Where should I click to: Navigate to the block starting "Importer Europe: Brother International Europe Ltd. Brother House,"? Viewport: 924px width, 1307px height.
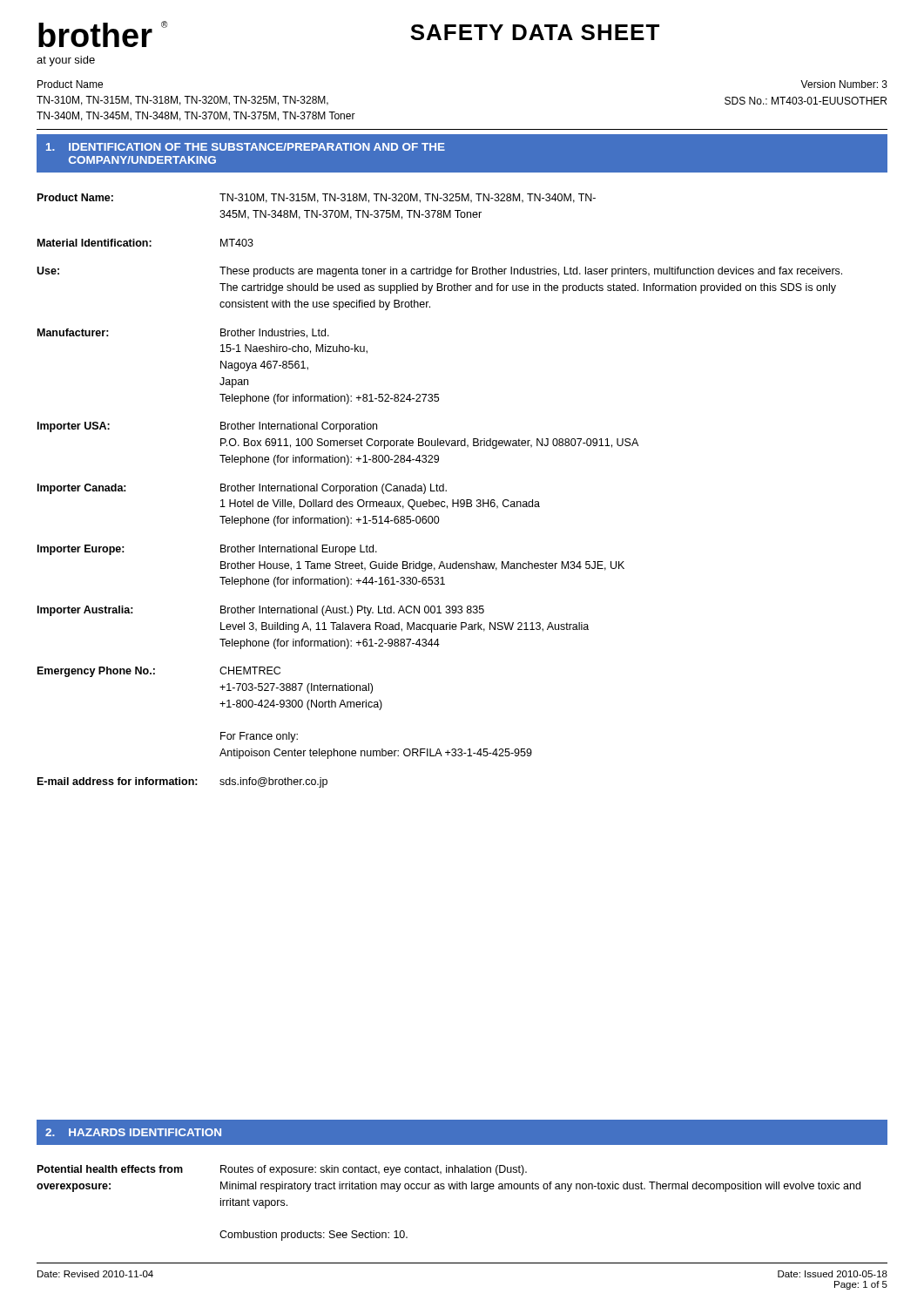tap(462, 565)
